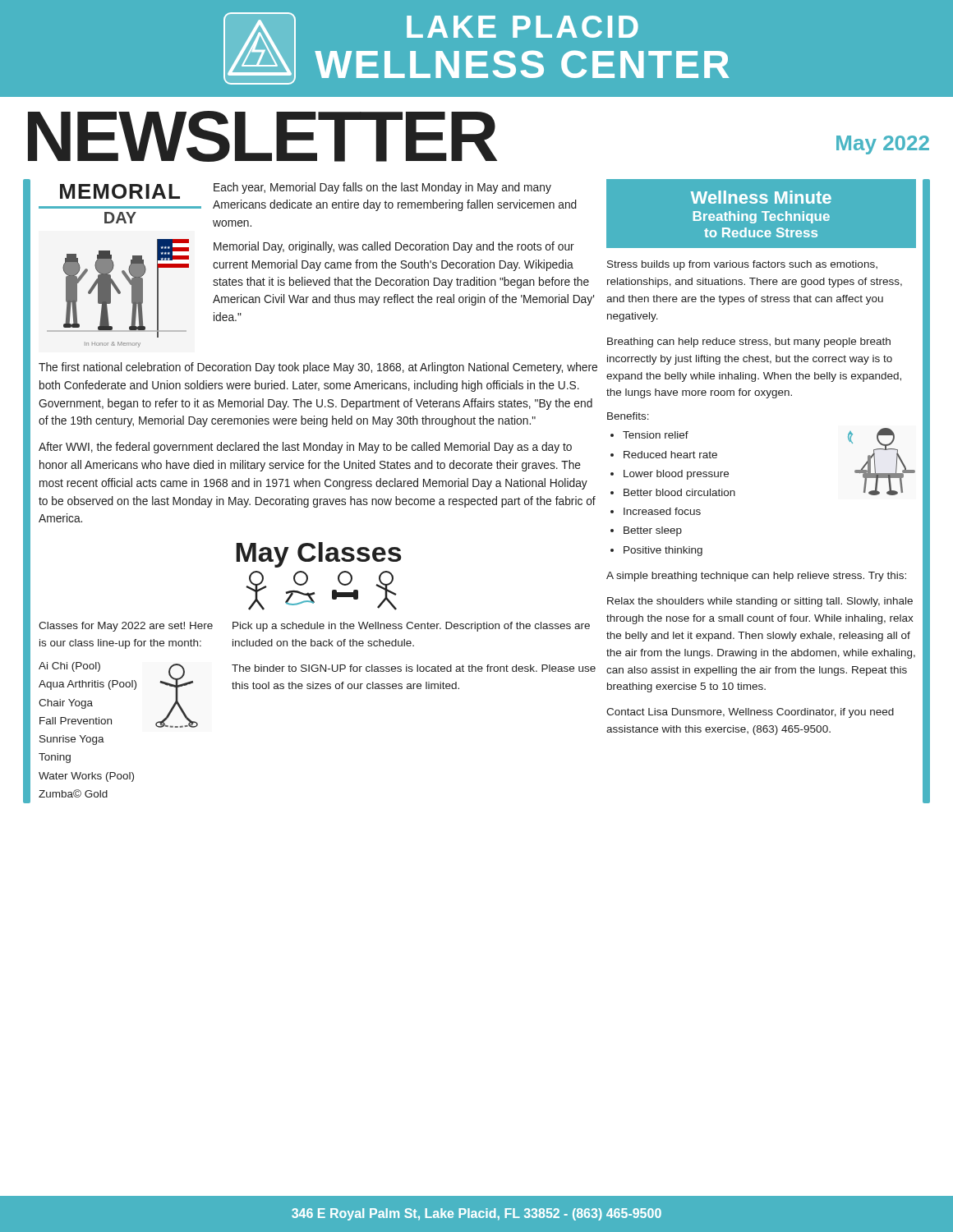Navigate to the passage starting "The binder to"
Viewport: 953px width, 1232px height.
(414, 677)
